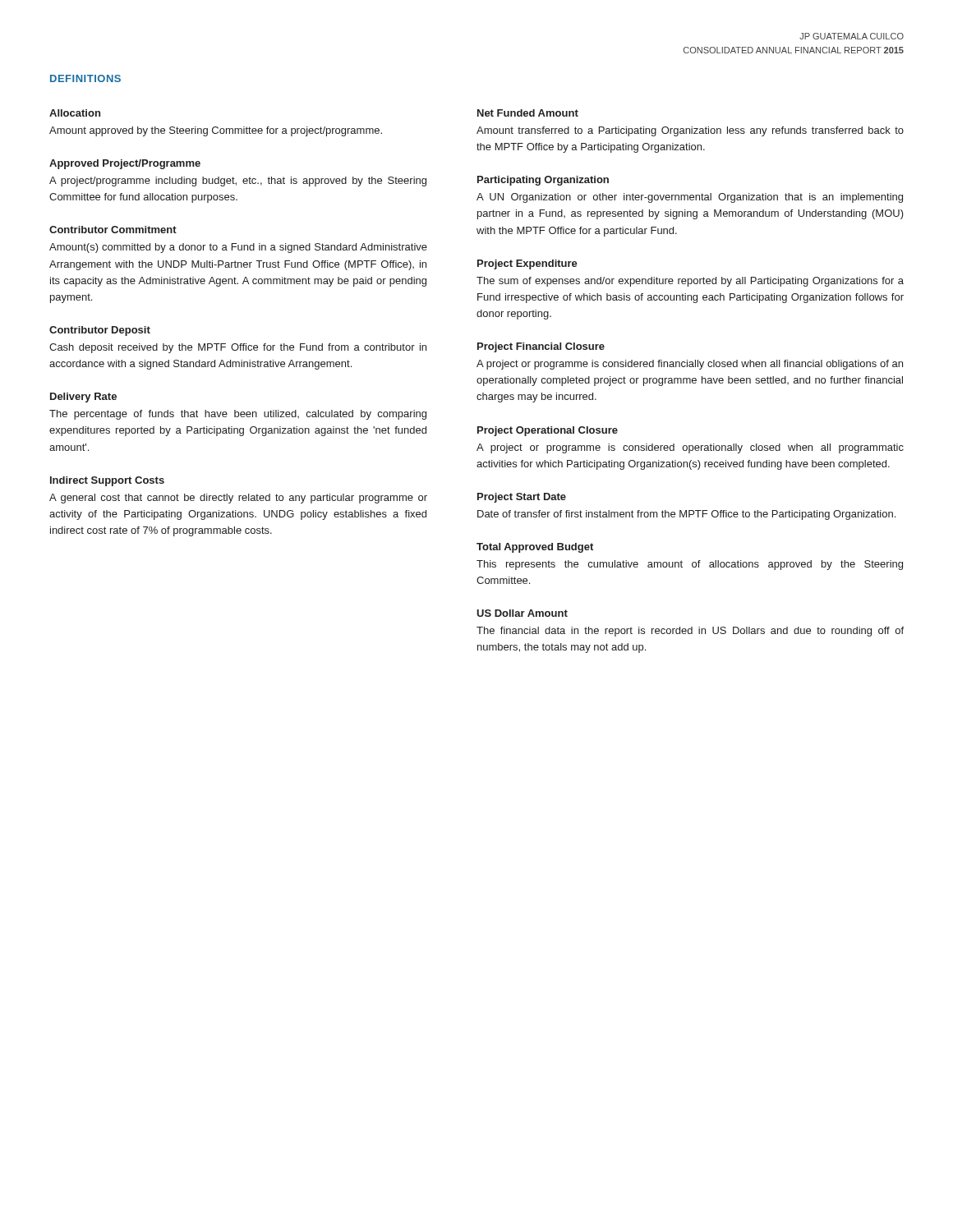Click on the text block that says "Delivery Rate The percentage of funds that have"
Image resolution: width=953 pixels, height=1232 pixels.
click(x=238, y=423)
